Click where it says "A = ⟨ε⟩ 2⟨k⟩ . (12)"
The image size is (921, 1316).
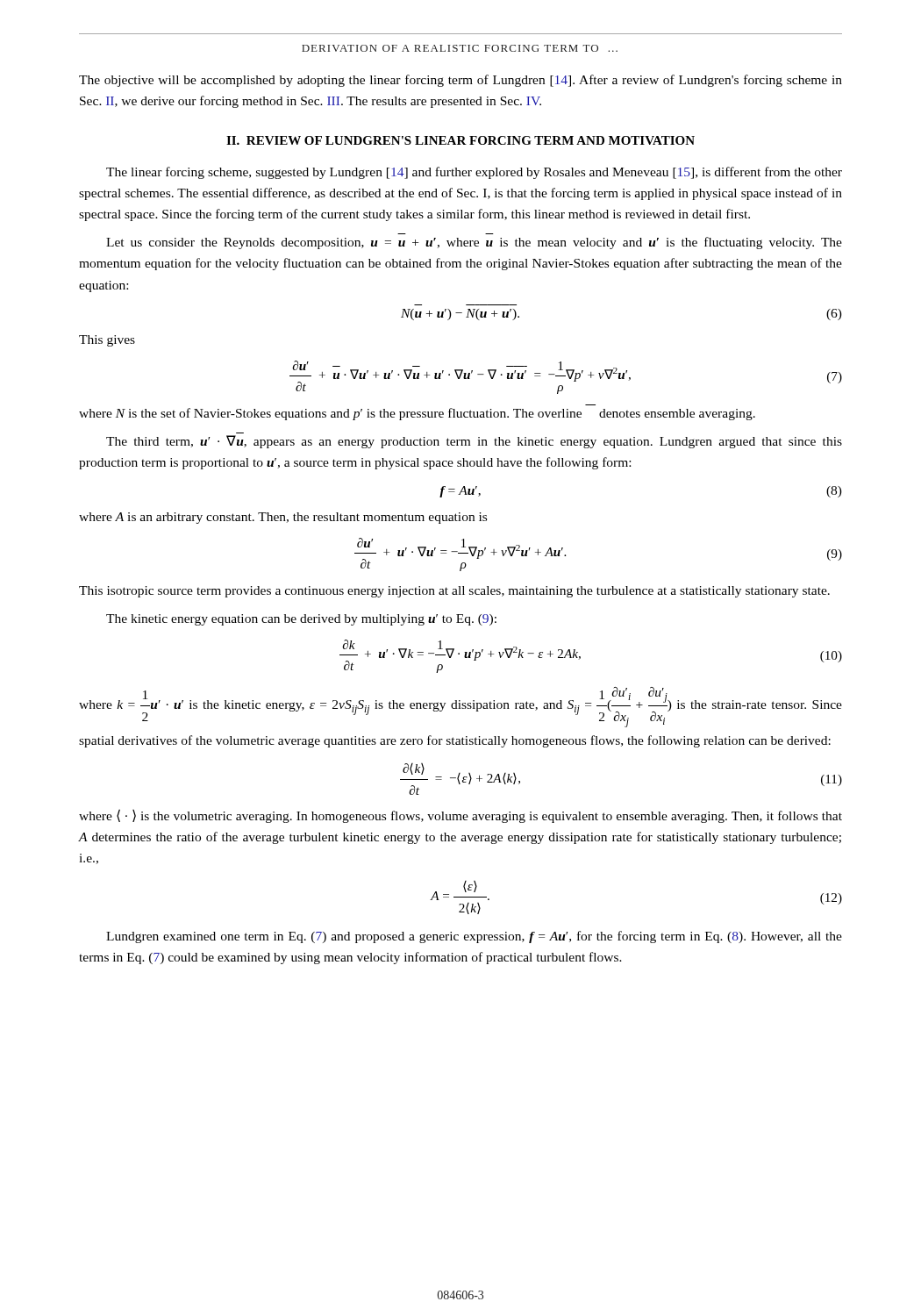pyautogui.click(x=470, y=897)
